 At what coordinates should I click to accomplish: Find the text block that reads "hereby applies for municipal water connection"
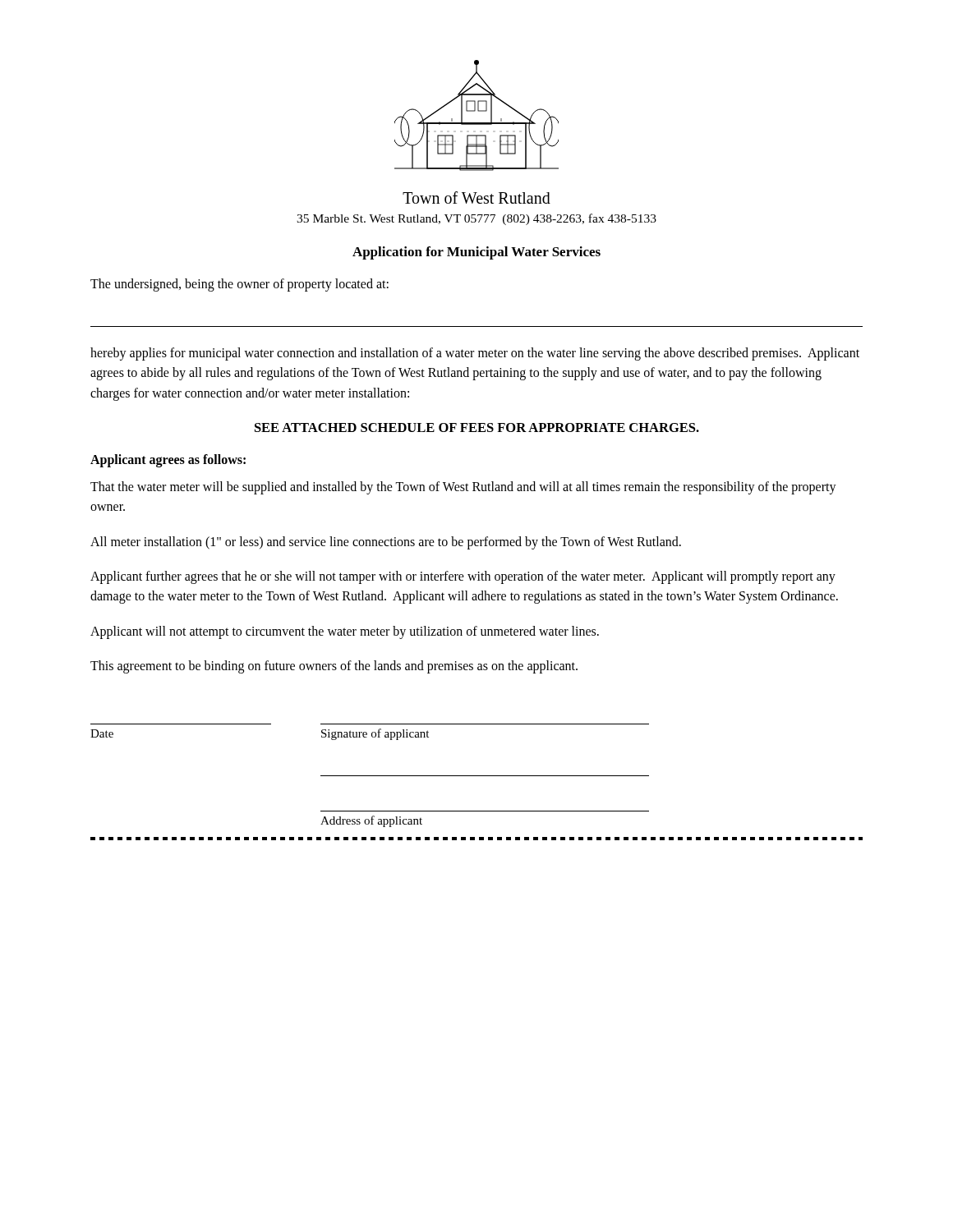pos(475,373)
